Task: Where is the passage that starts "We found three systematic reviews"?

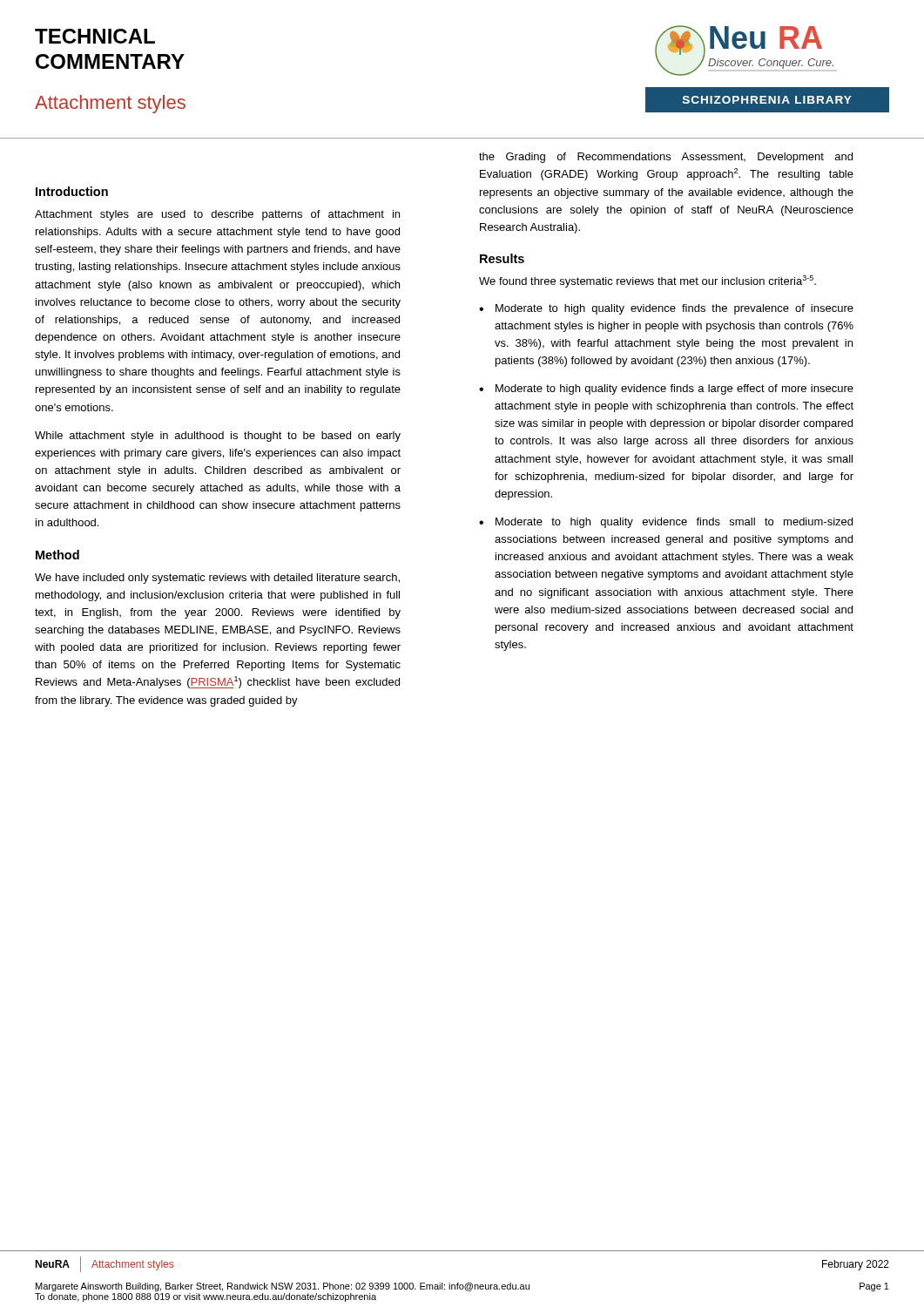Action: (648, 281)
